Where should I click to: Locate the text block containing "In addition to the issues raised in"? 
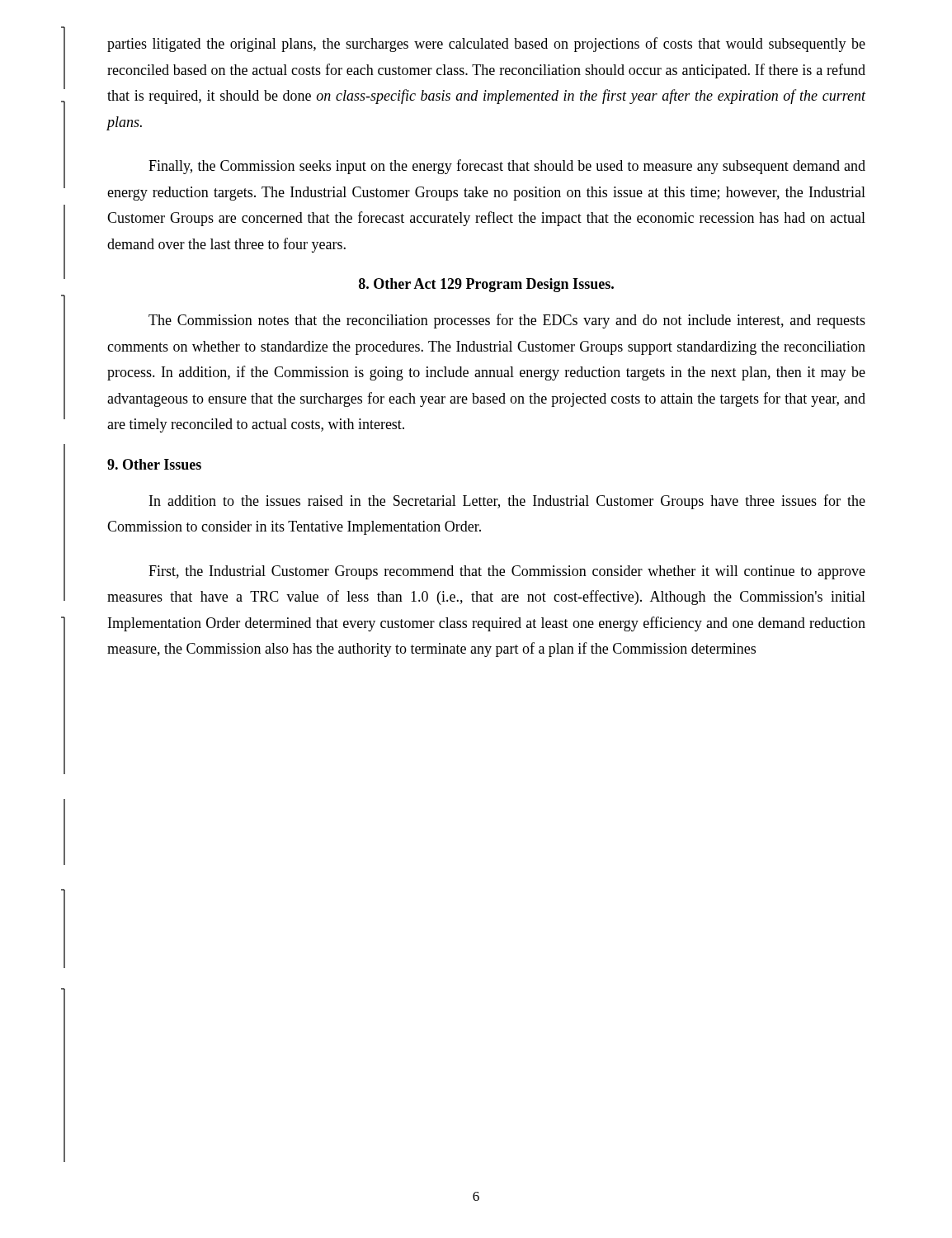click(x=486, y=575)
